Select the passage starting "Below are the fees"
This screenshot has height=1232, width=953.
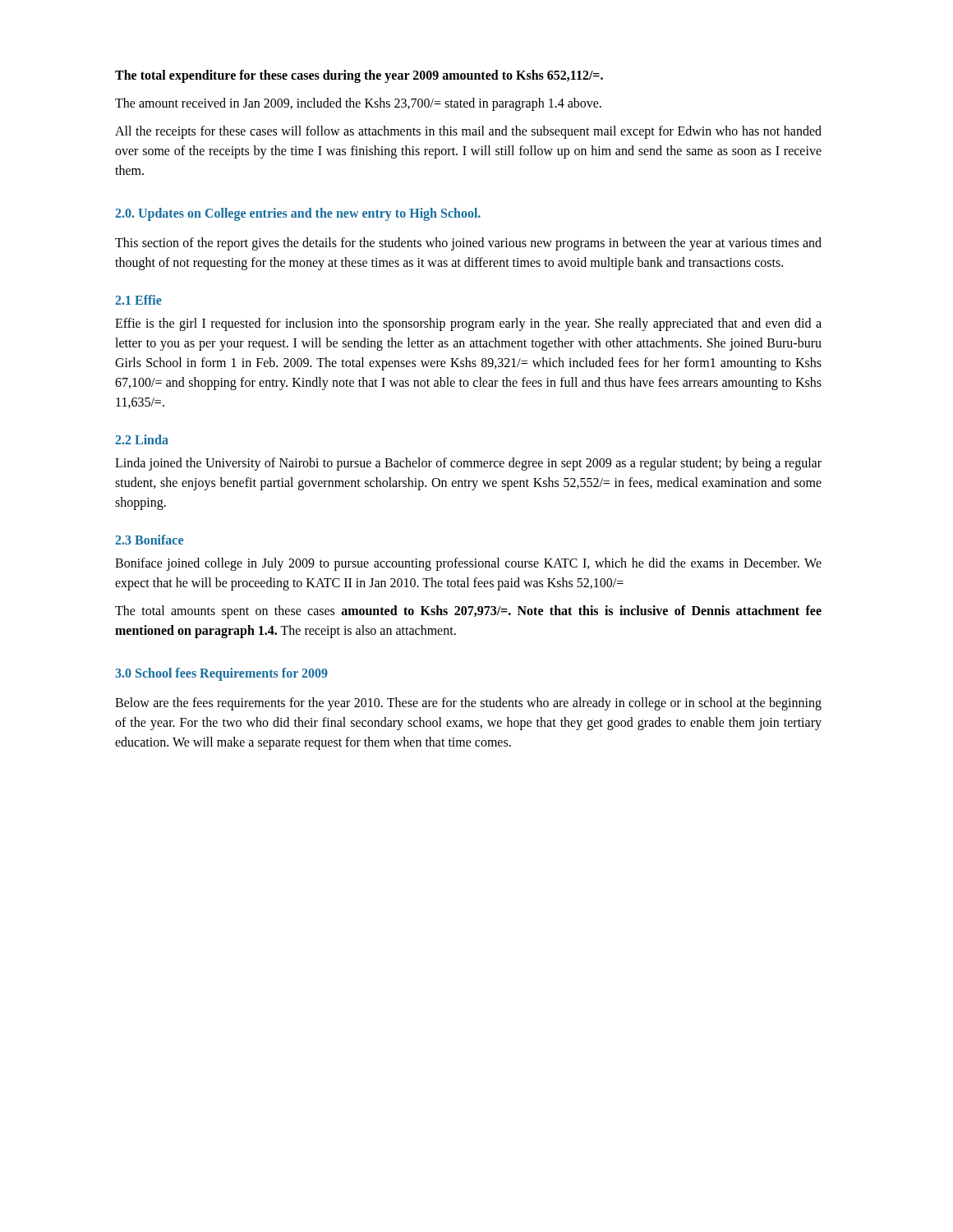pyautogui.click(x=468, y=723)
